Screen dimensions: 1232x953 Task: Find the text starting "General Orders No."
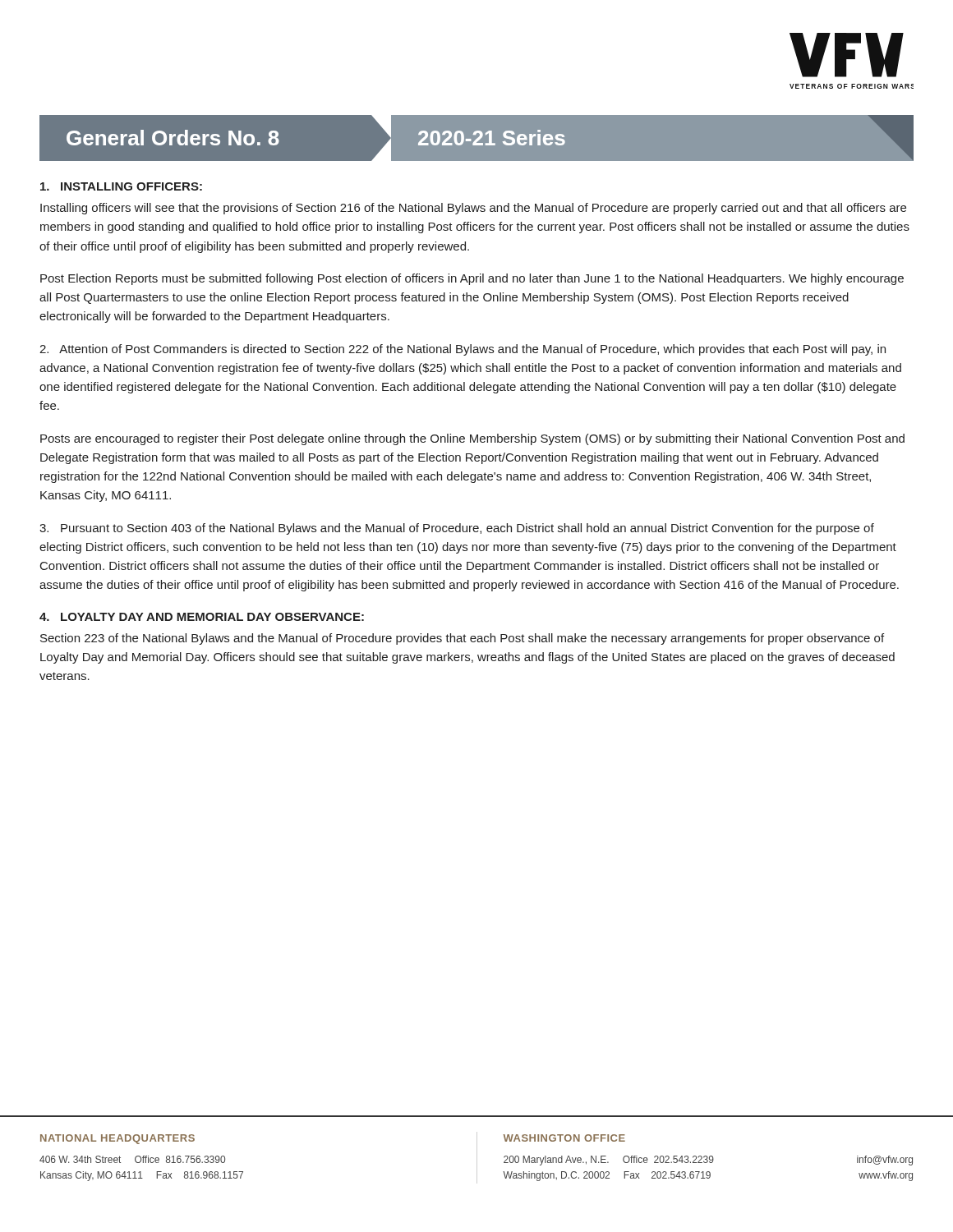coord(476,138)
